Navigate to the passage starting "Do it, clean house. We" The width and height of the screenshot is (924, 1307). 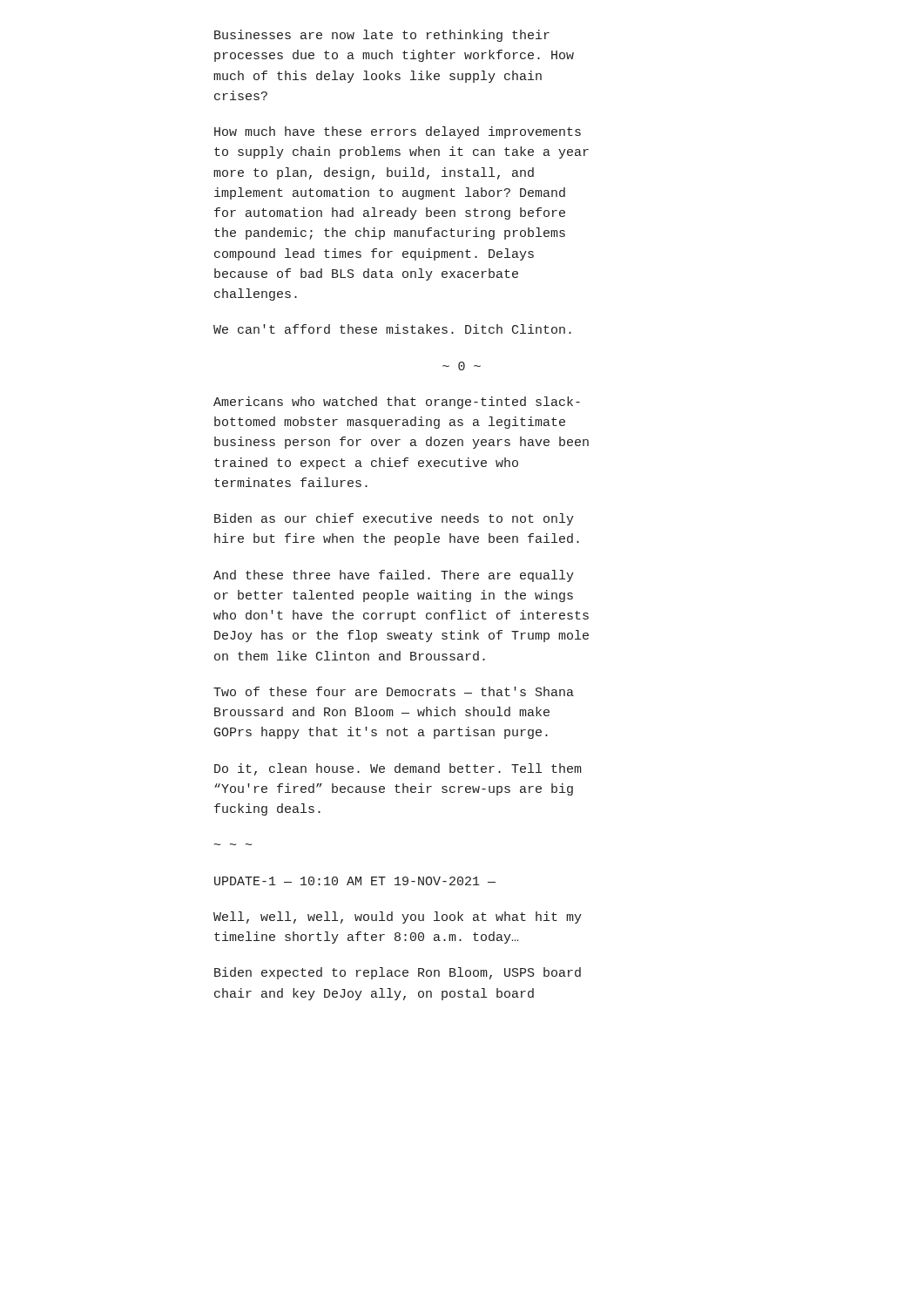[398, 790]
